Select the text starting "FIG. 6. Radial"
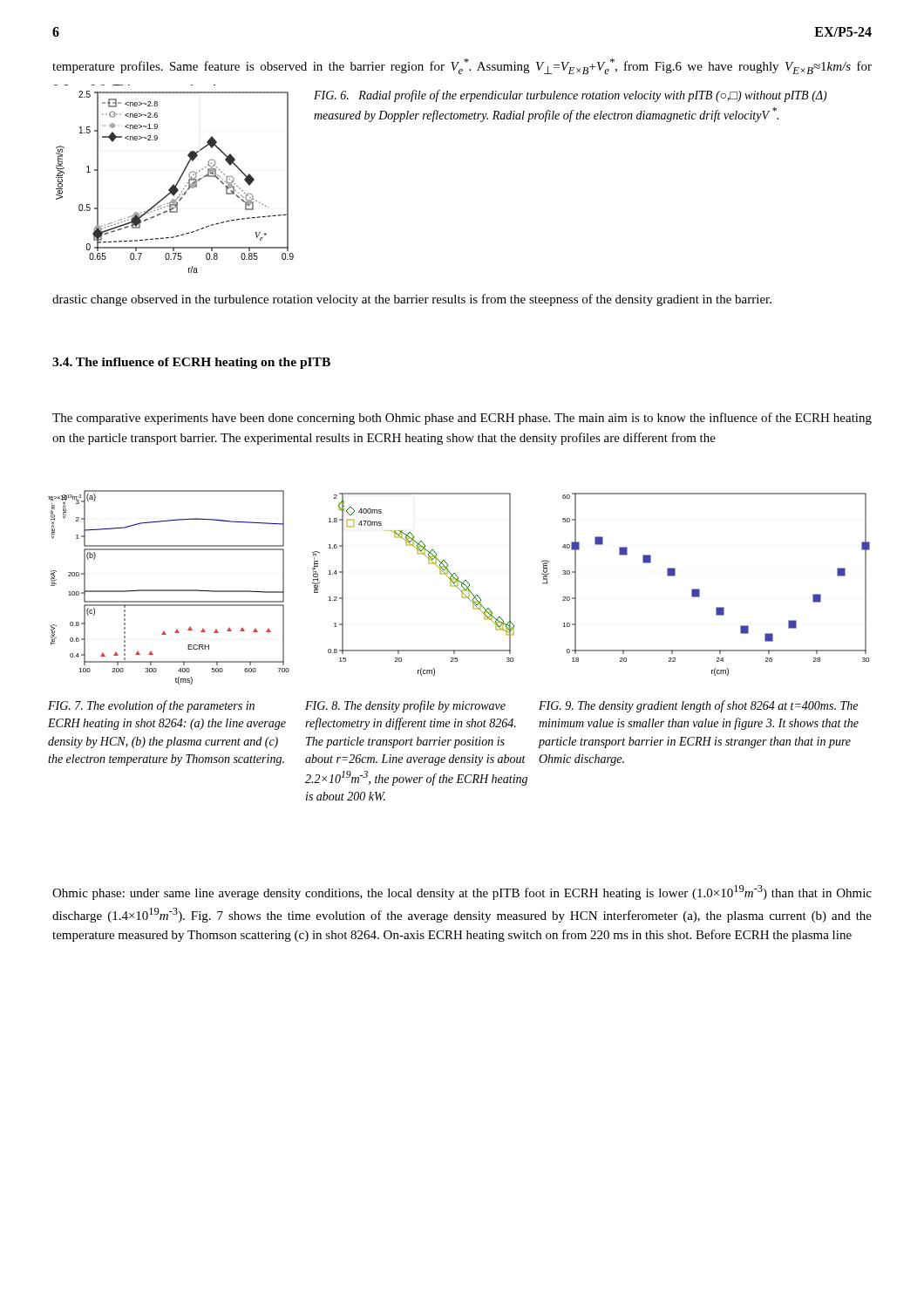Image resolution: width=924 pixels, height=1308 pixels. (570, 105)
